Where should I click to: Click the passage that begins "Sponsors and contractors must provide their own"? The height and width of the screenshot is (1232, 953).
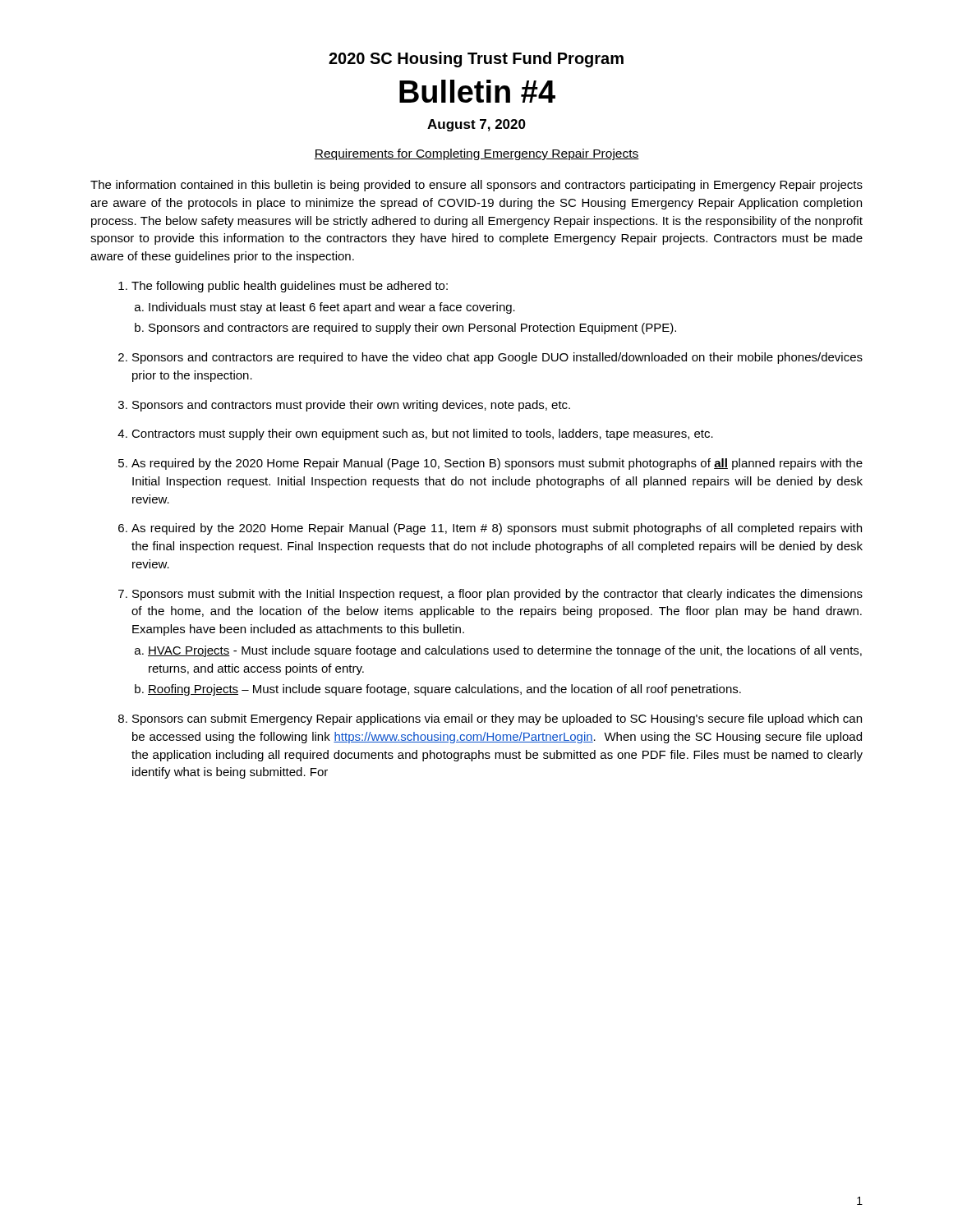coord(351,404)
